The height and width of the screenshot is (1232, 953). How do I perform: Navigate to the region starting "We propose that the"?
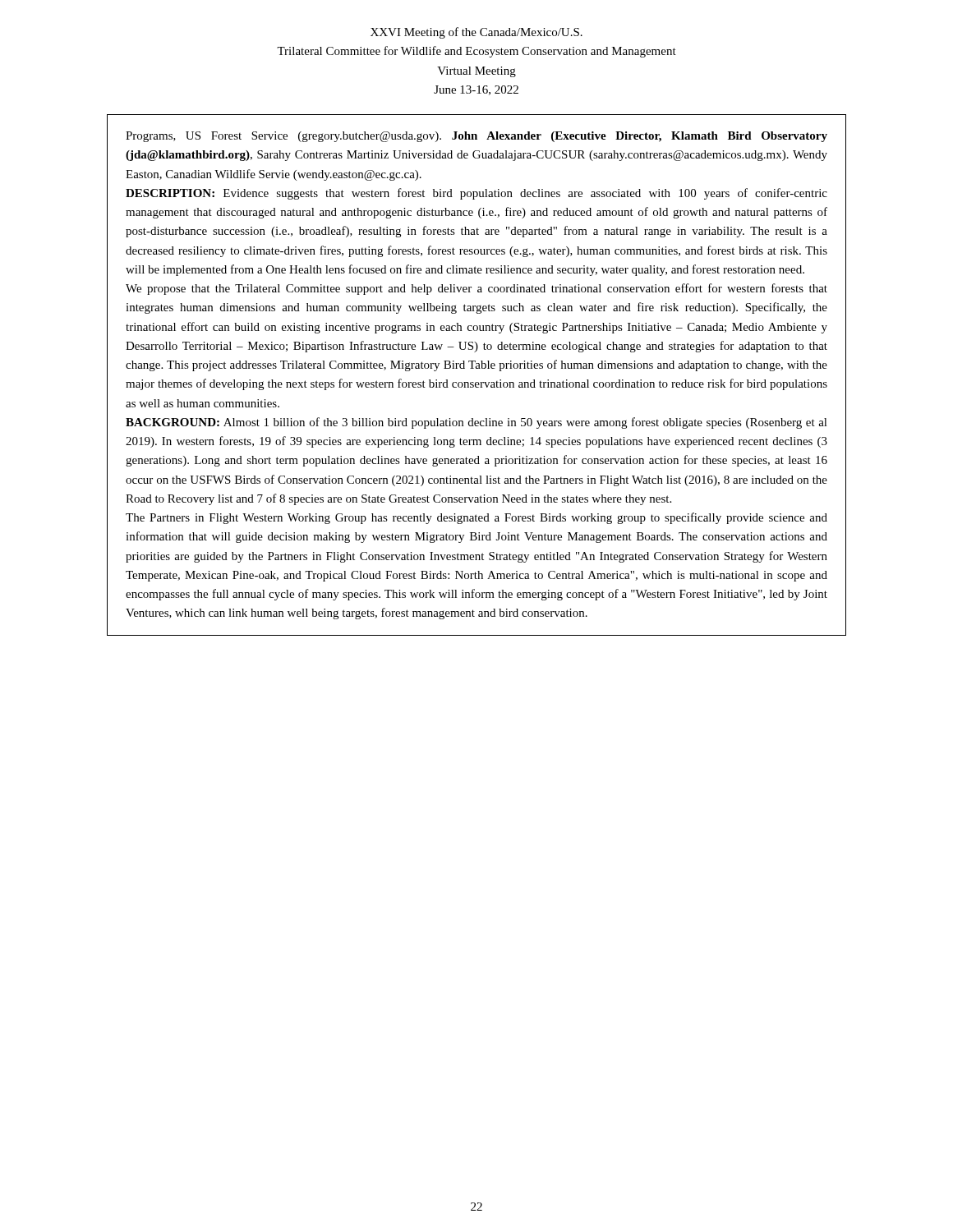coord(476,346)
